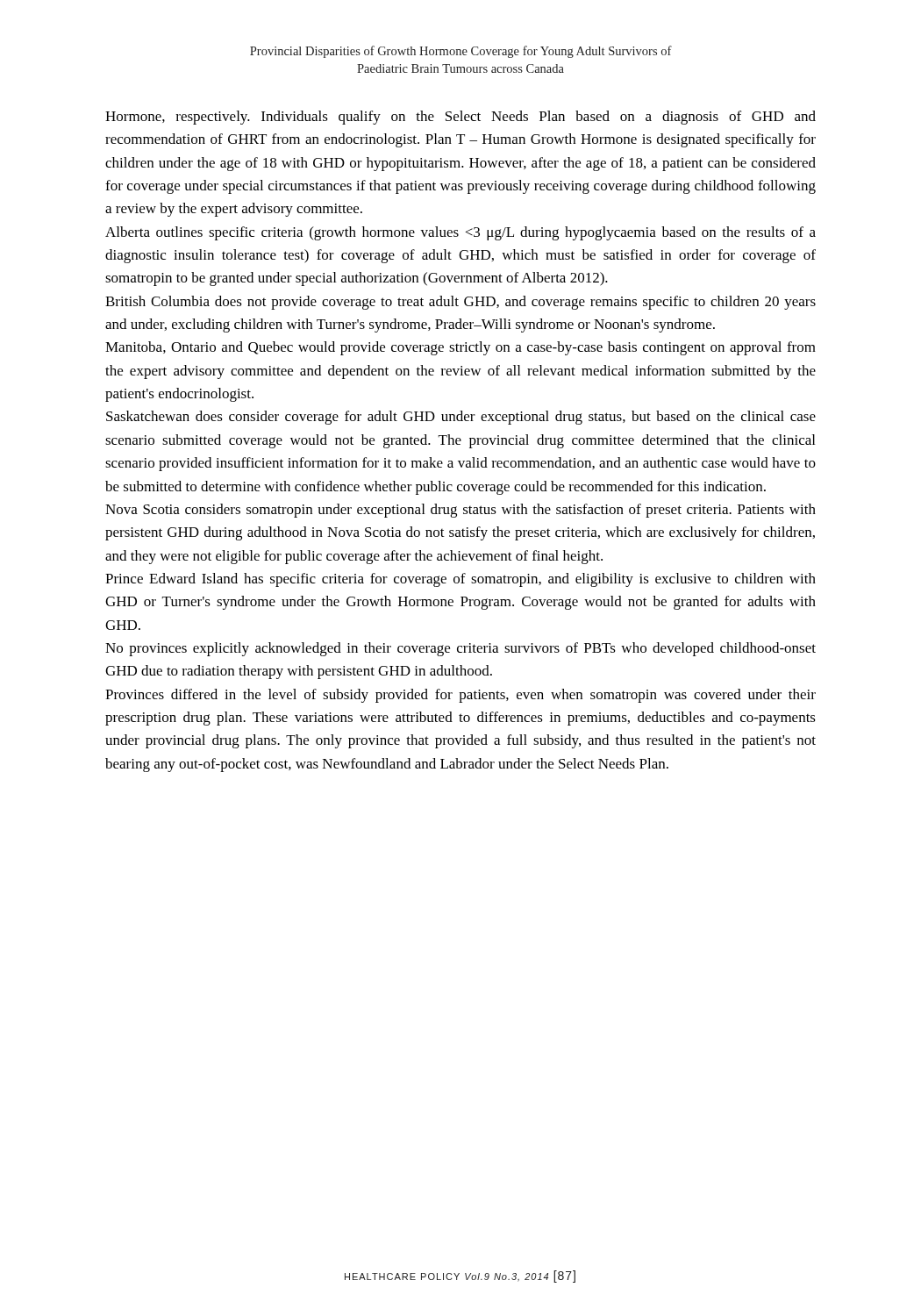
Task: Find the block starting "Prince Edward Island has"
Action: [460, 602]
